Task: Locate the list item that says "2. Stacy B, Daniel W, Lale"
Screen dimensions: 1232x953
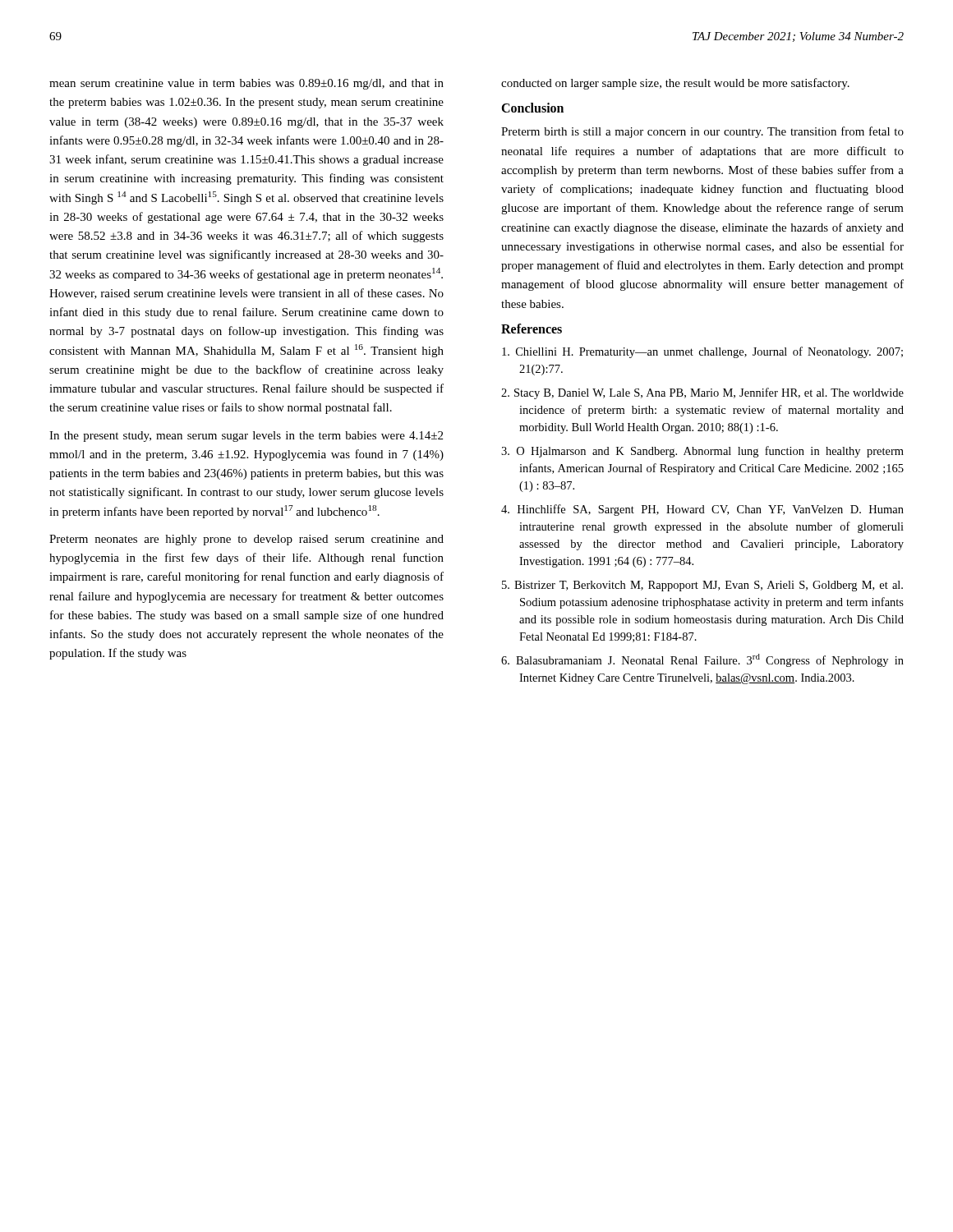Action: [702, 410]
